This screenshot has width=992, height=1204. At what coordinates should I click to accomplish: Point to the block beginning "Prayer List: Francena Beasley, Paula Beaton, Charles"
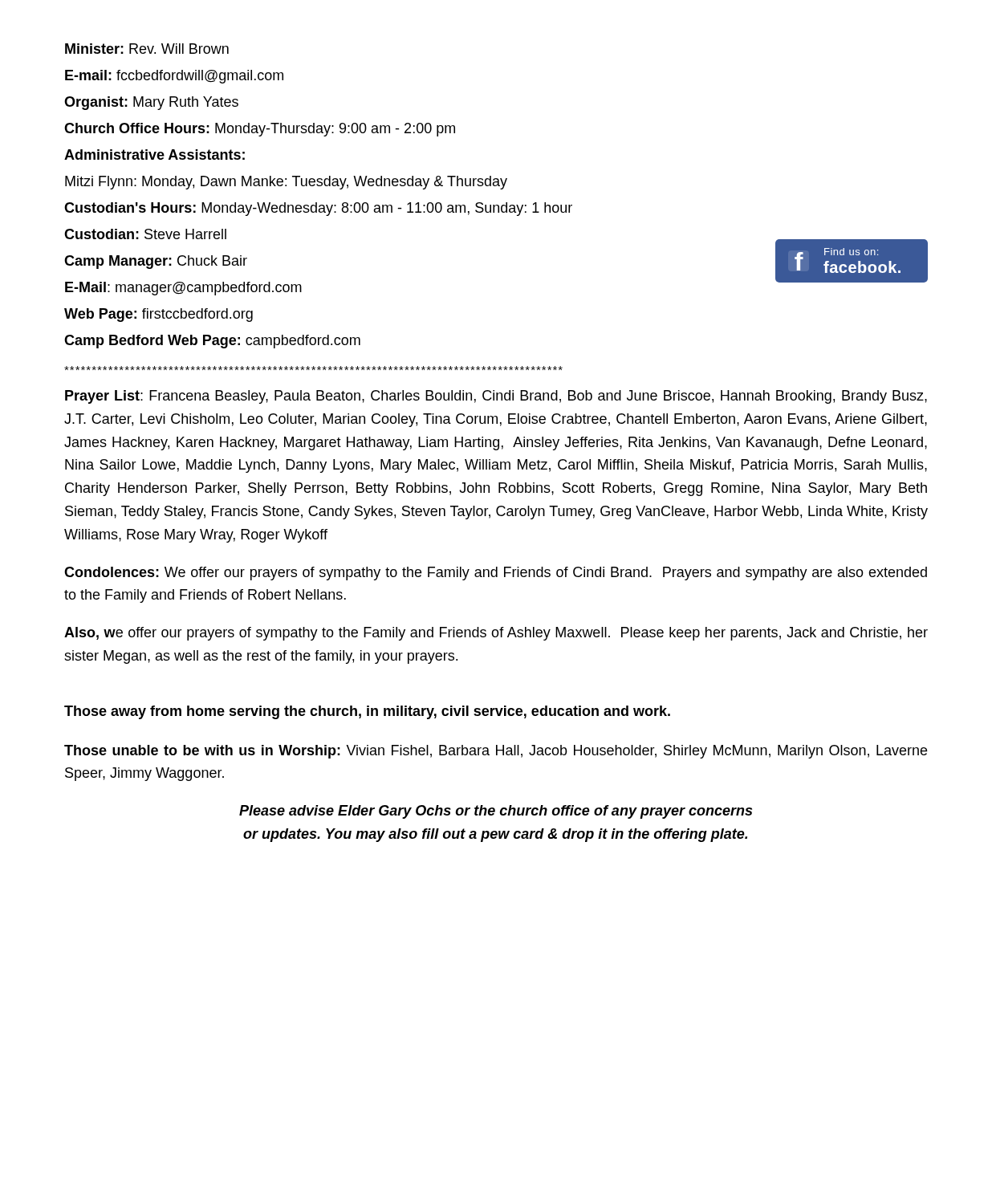pyautogui.click(x=496, y=465)
